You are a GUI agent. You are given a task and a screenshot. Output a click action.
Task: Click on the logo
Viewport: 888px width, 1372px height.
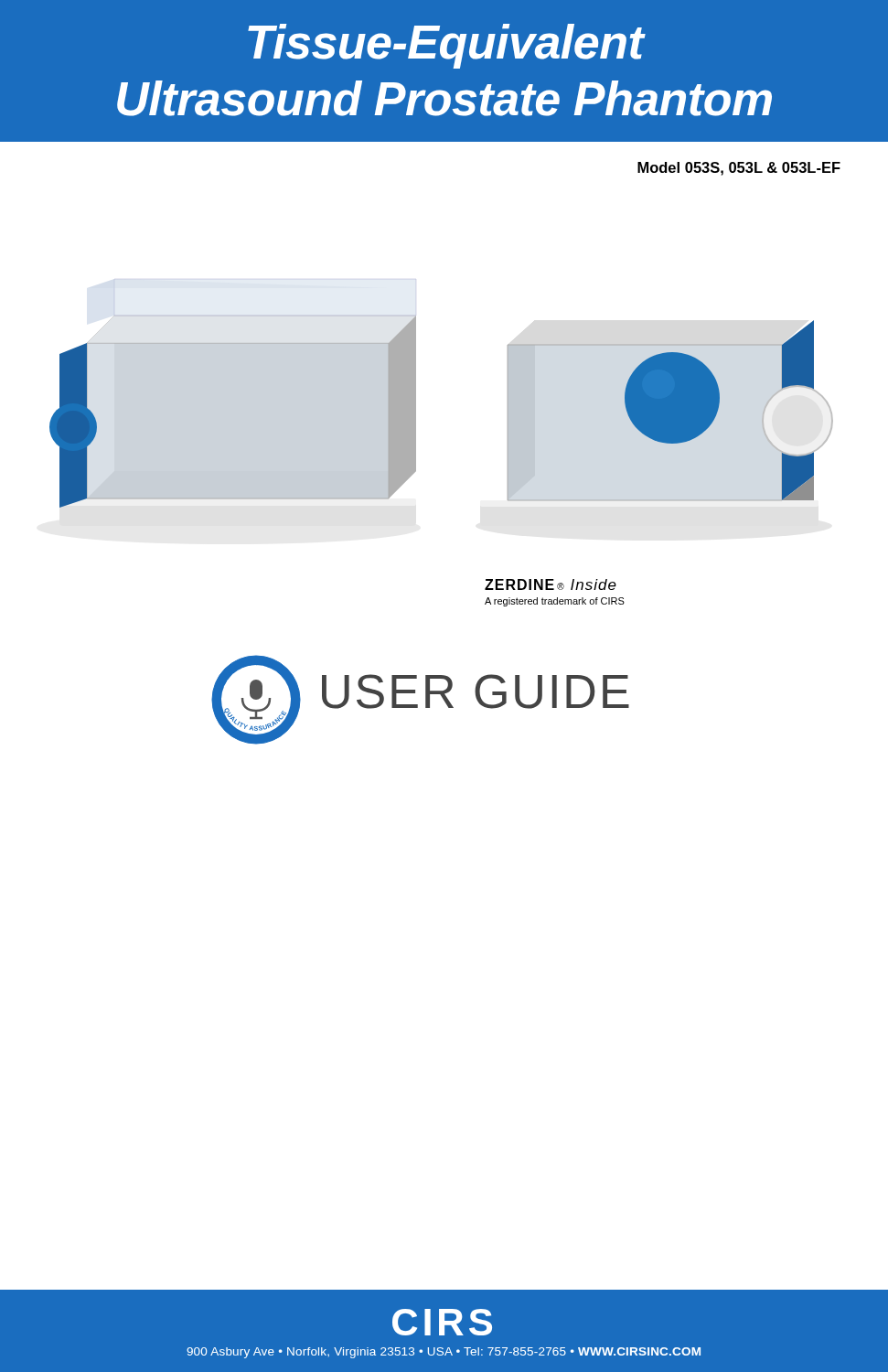point(256,700)
